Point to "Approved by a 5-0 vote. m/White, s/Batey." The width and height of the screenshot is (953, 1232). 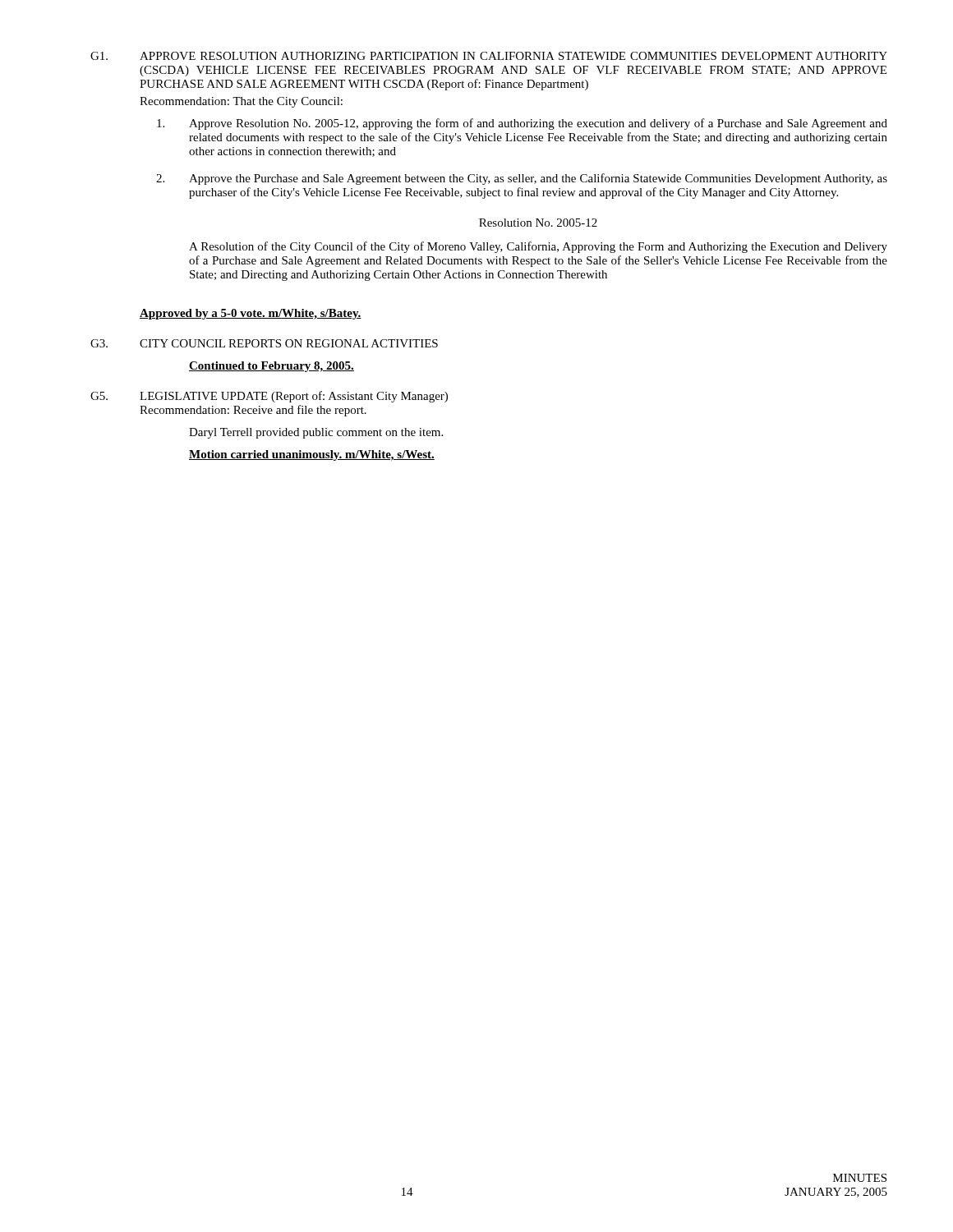coord(250,313)
